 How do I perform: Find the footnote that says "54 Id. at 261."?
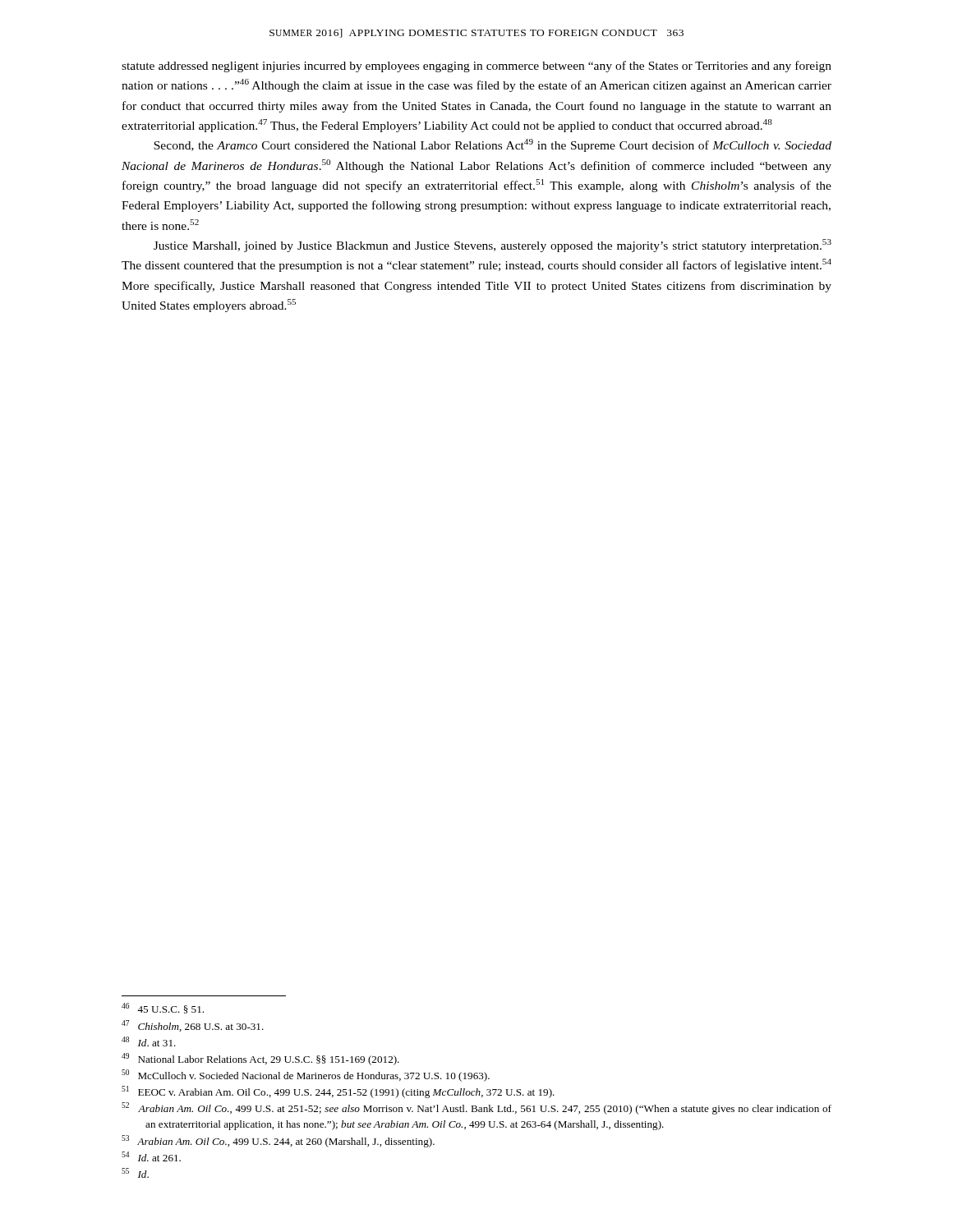coord(152,1157)
